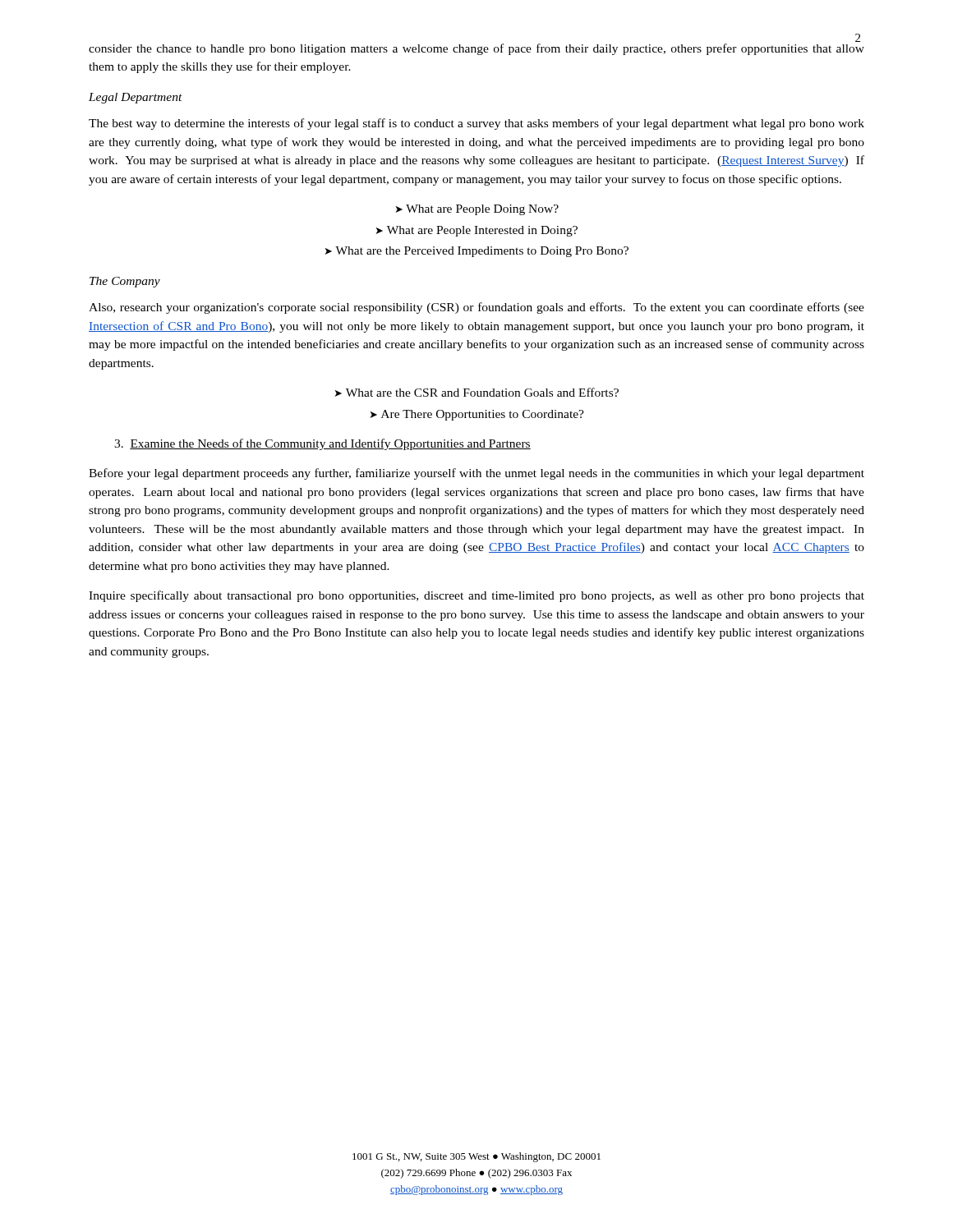Point to the passage starting "The Company"
Viewport: 953px width, 1232px height.
[125, 282]
